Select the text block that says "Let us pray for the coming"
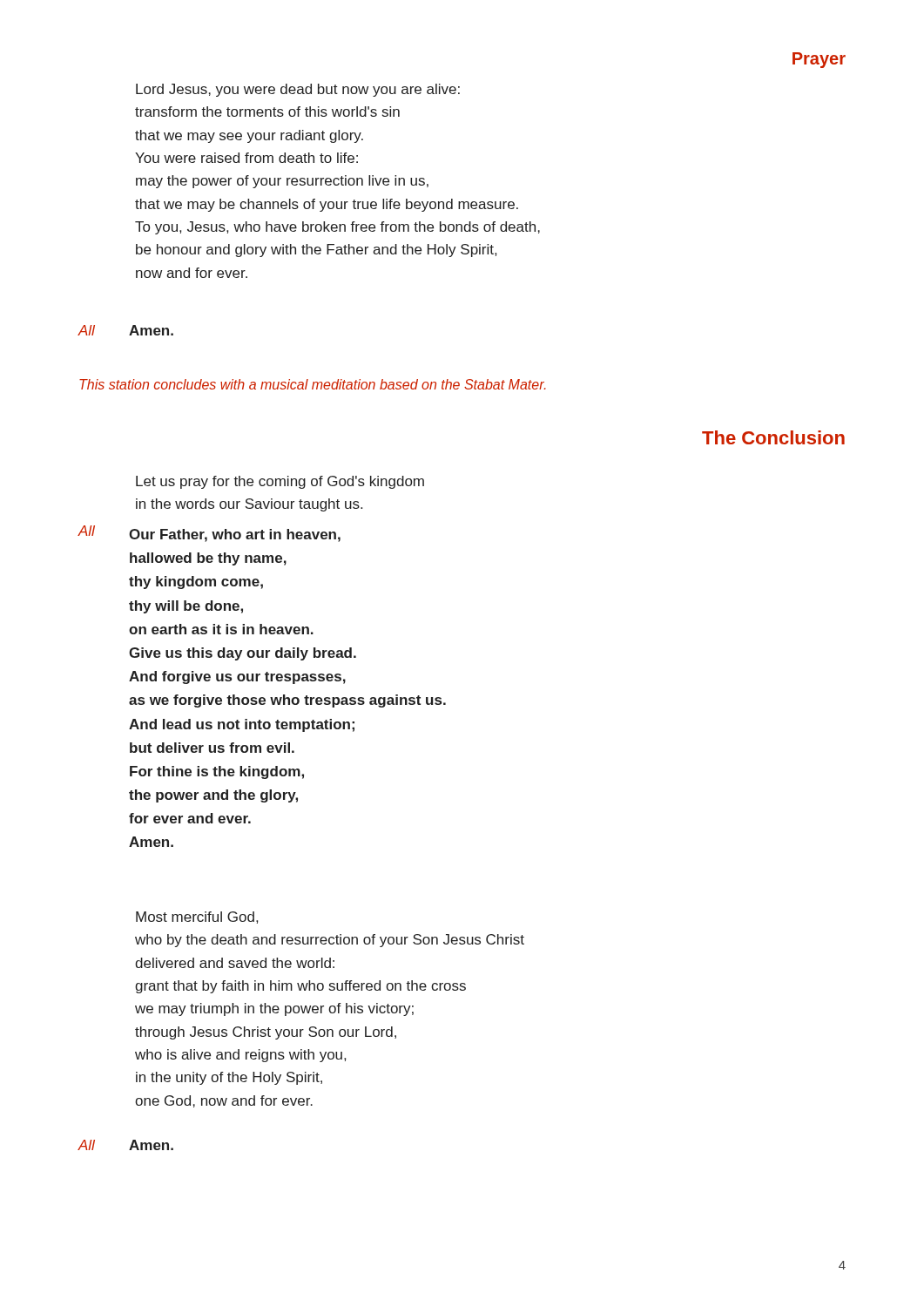 280,493
